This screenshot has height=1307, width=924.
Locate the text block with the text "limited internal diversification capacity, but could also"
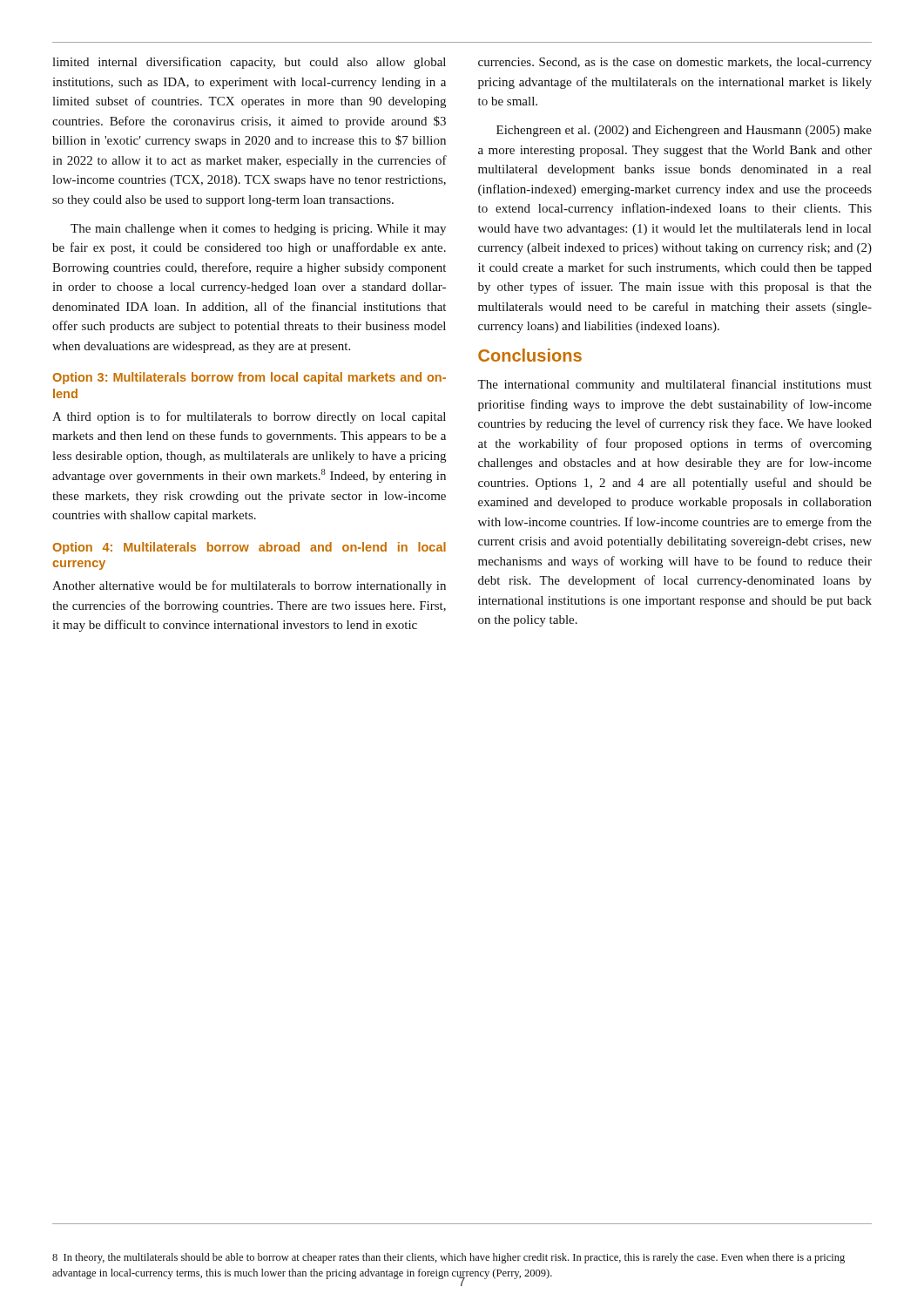pyautogui.click(x=249, y=131)
